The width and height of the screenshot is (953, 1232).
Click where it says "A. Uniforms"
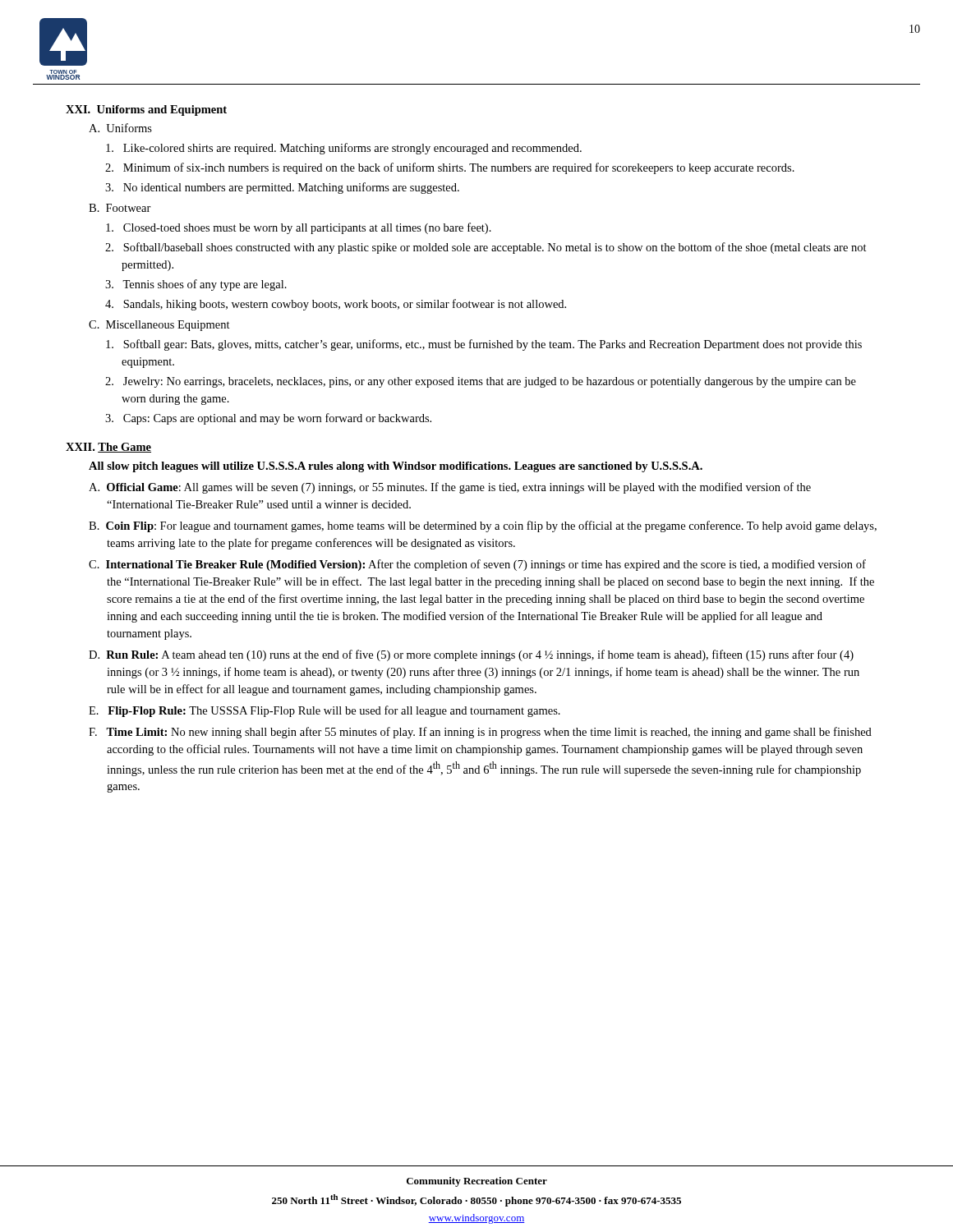click(x=120, y=128)
